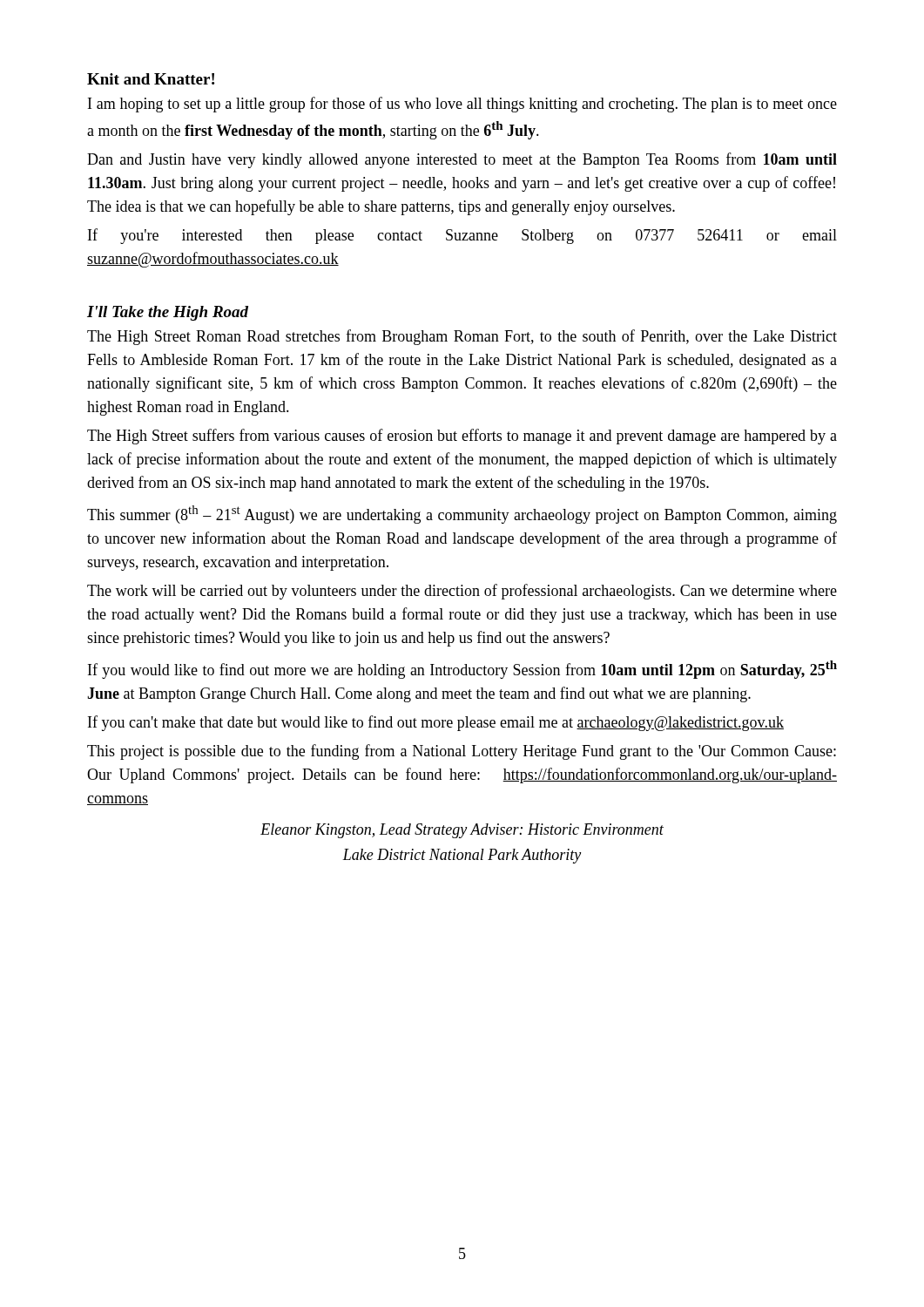Click on the section header with the text "Knit and Knatter!"
The image size is (924, 1307).
(x=151, y=79)
